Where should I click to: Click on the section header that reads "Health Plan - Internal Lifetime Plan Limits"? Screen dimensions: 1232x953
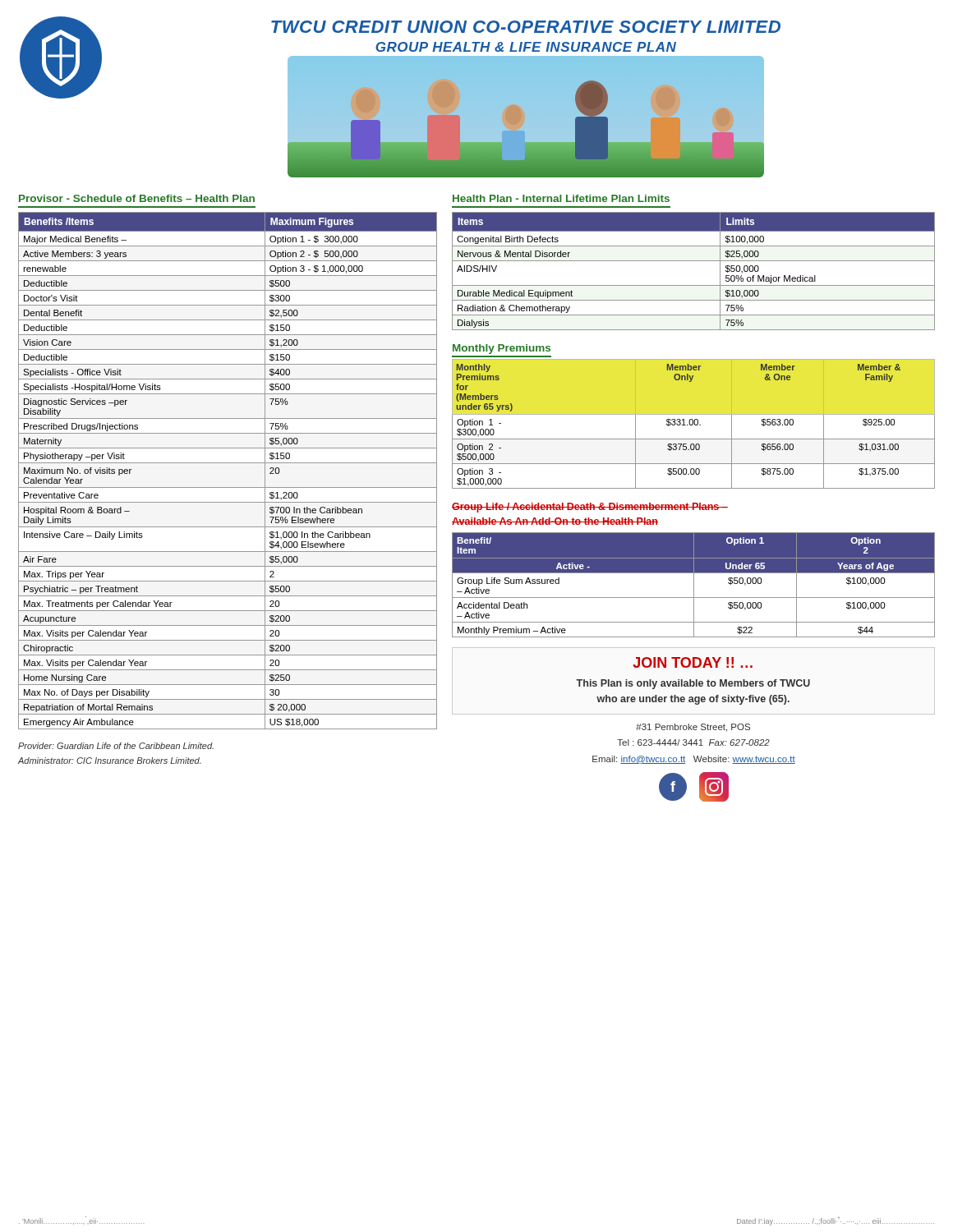(561, 200)
